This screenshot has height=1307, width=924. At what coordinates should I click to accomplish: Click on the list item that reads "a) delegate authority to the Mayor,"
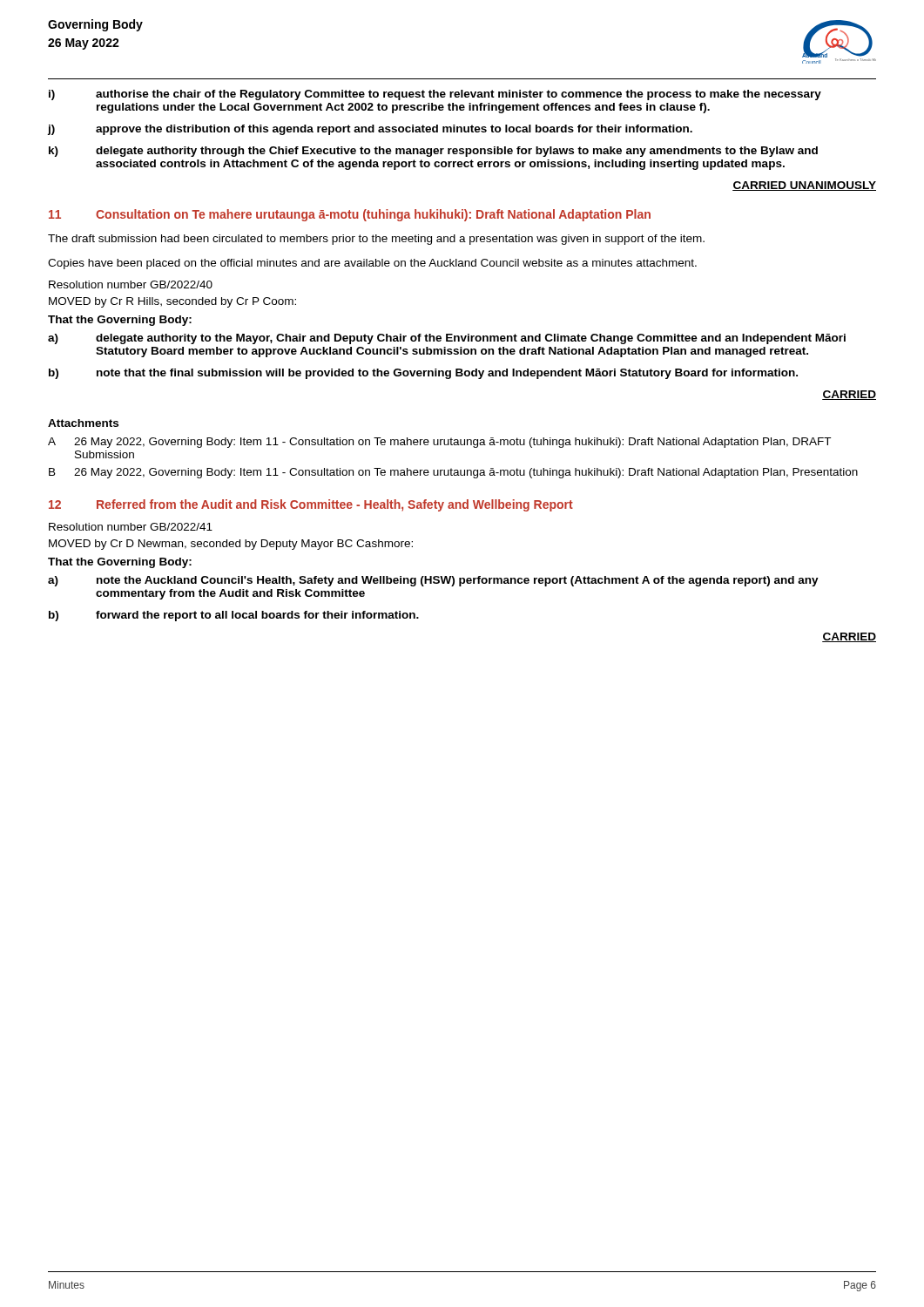pyautogui.click(x=462, y=344)
